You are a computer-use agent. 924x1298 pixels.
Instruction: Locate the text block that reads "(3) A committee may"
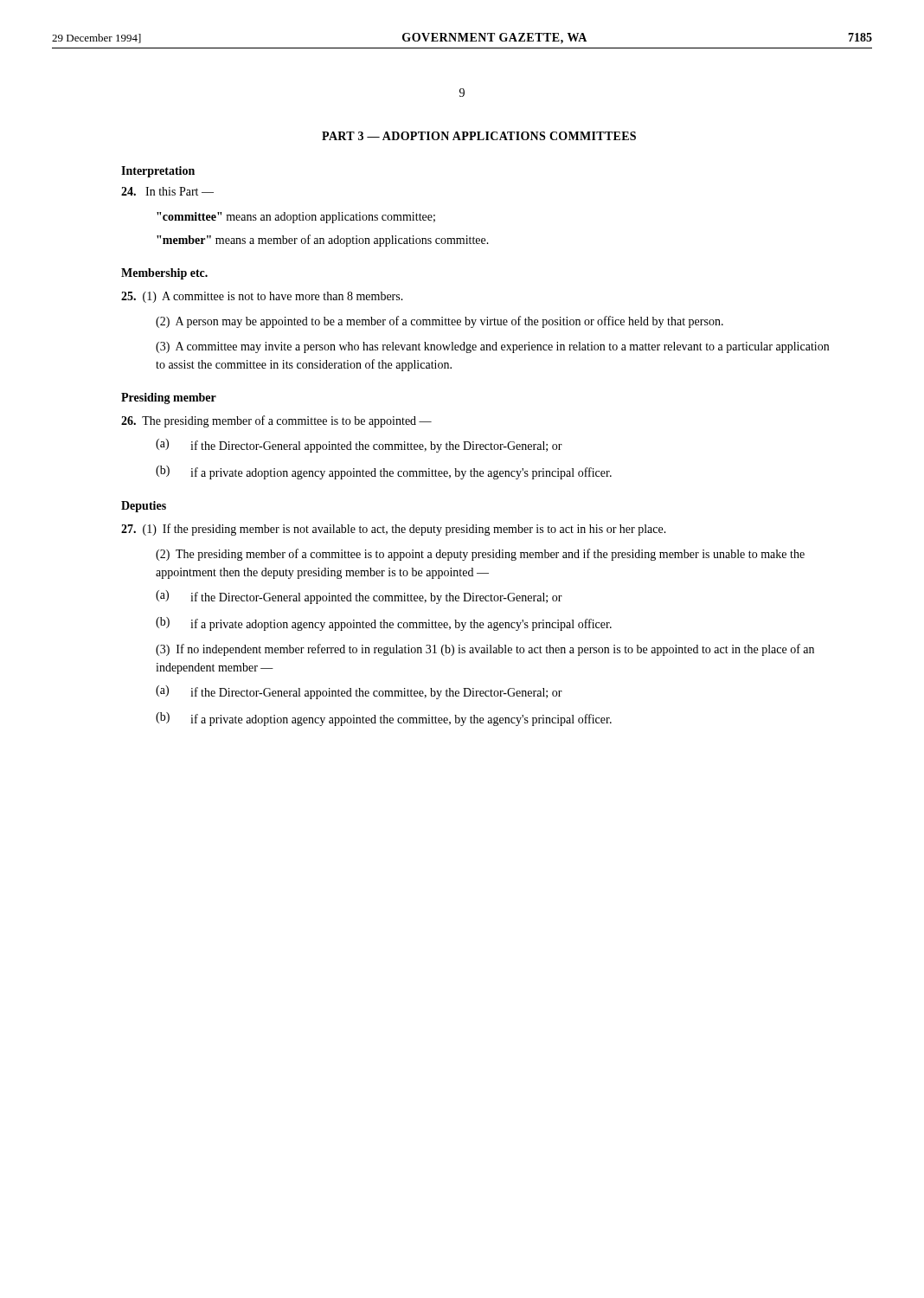click(x=493, y=356)
